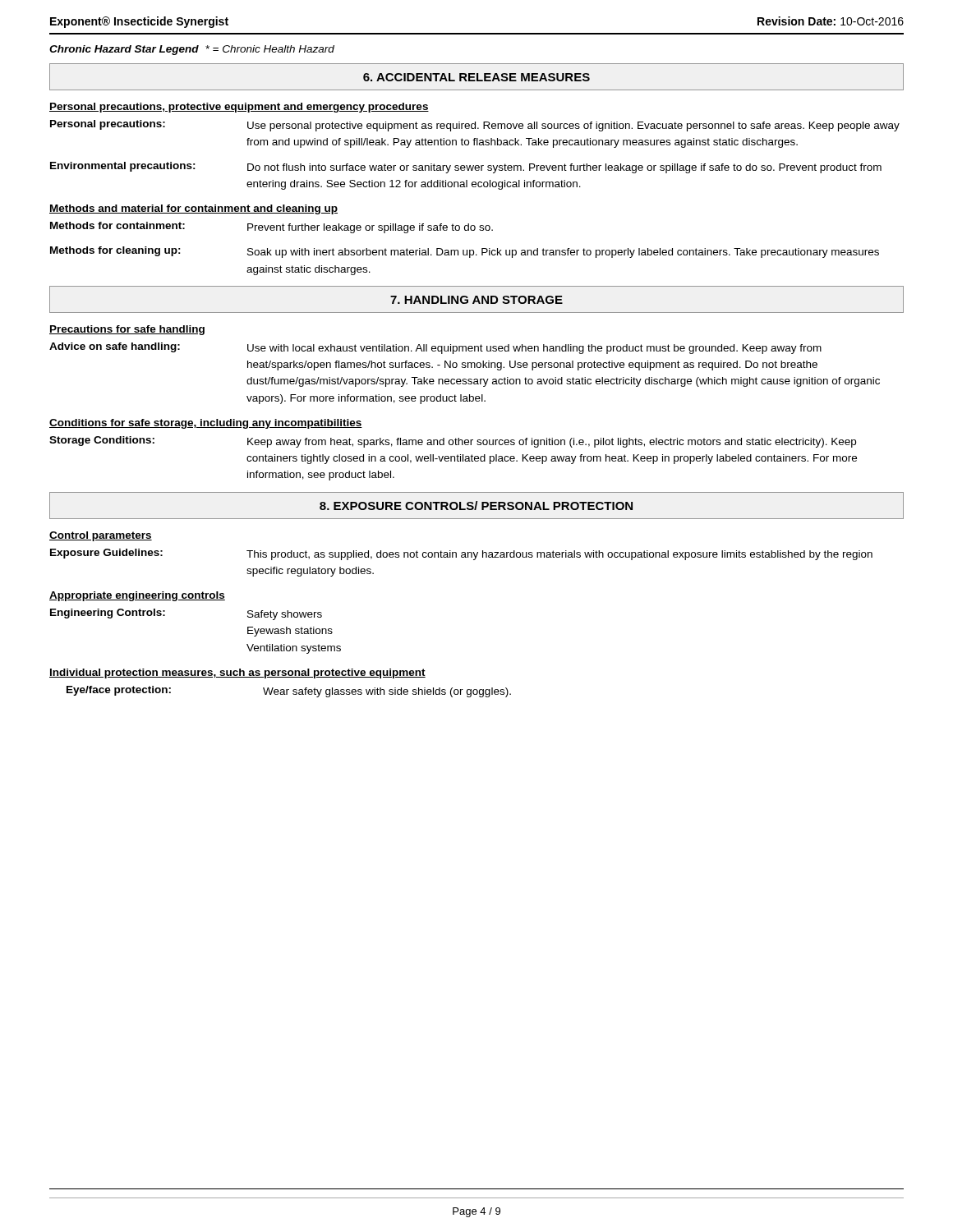Locate the section header that reads "7. HANDLING AND STORAGE"
Image resolution: width=953 pixels, height=1232 pixels.
(476, 299)
